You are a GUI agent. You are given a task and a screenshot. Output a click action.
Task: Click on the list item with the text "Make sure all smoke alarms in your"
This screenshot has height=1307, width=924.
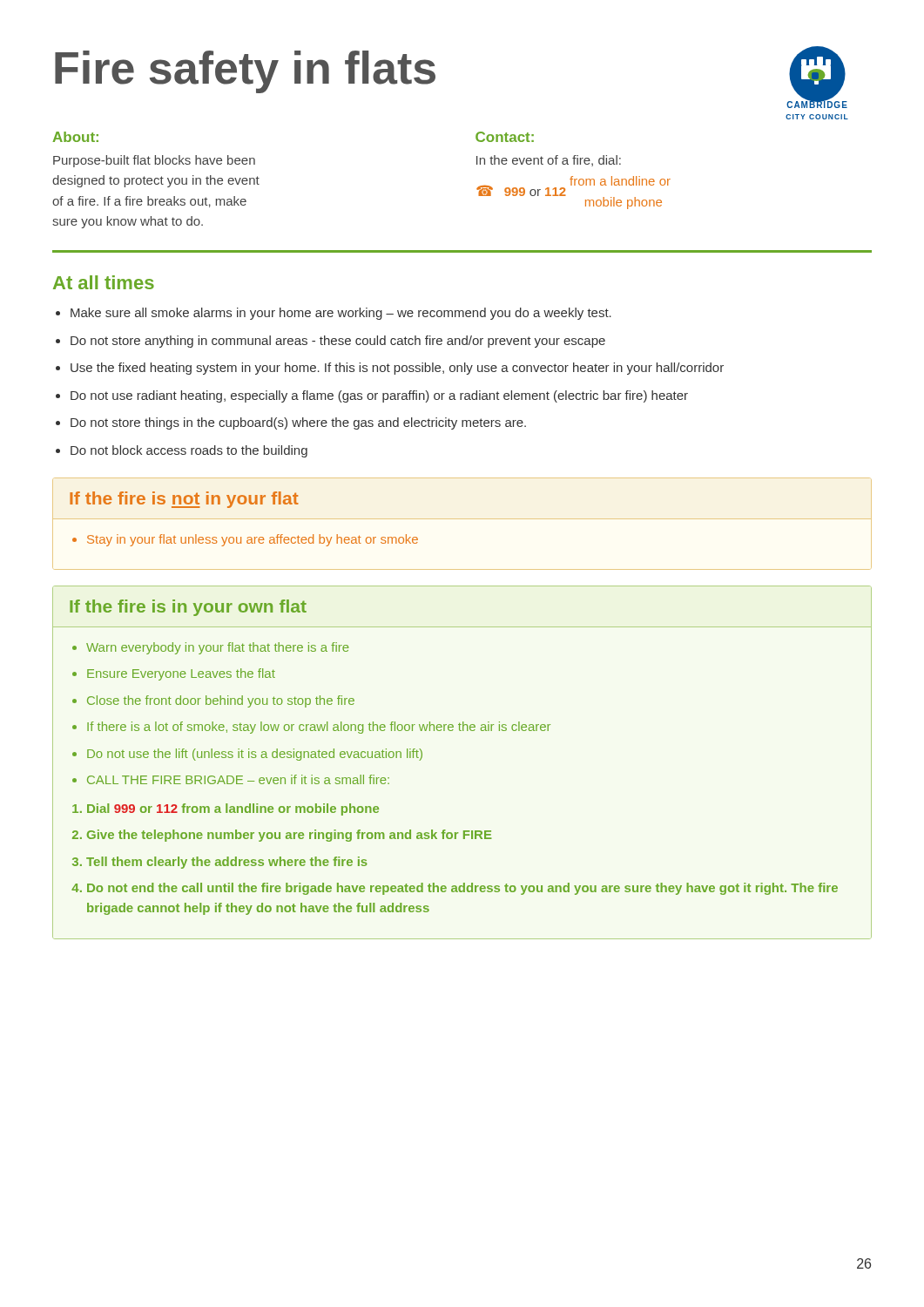point(341,312)
